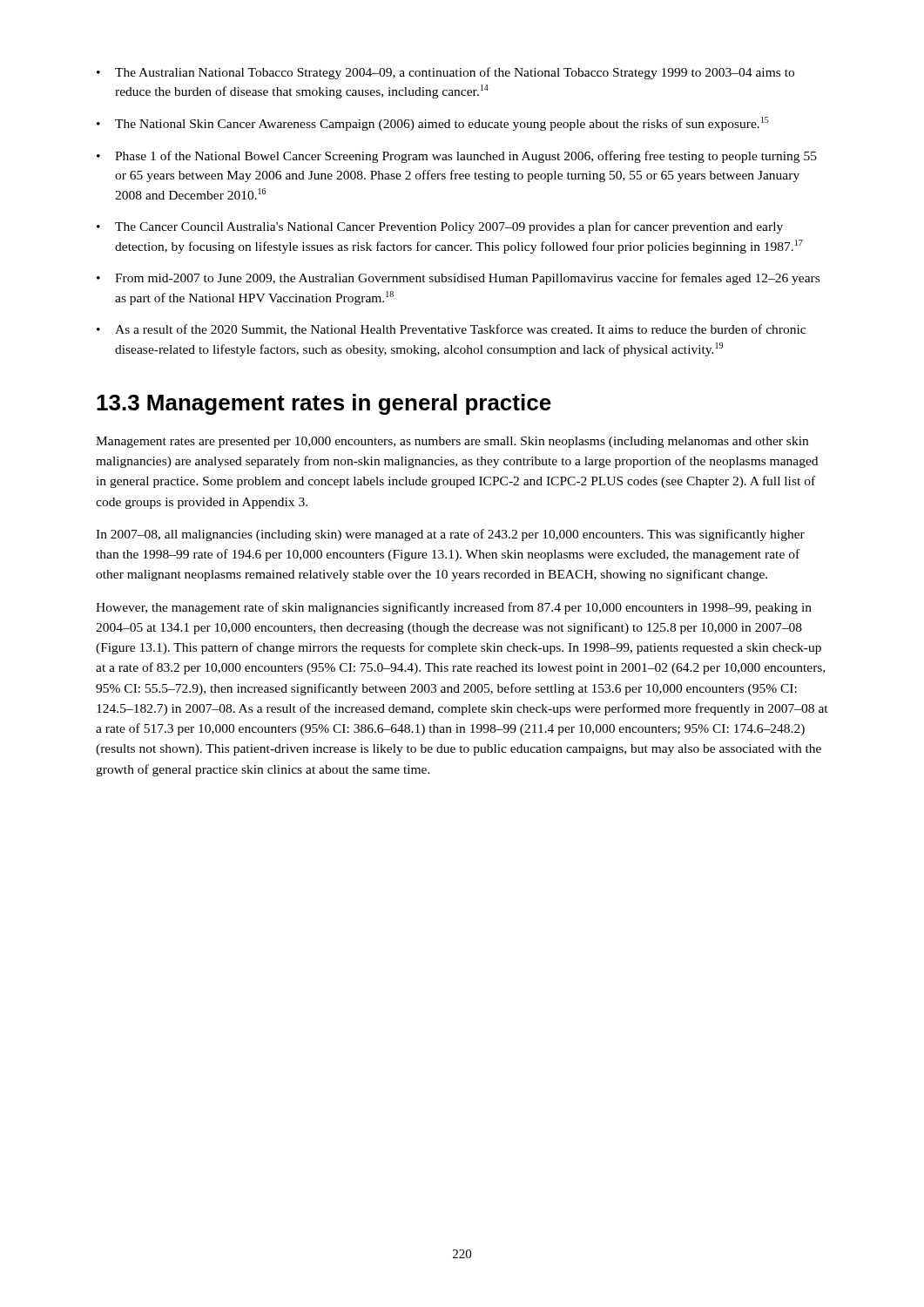The height and width of the screenshot is (1307, 924).
Task: Locate the list item containing "• The Cancer Council Australia's National"
Action: 462,237
